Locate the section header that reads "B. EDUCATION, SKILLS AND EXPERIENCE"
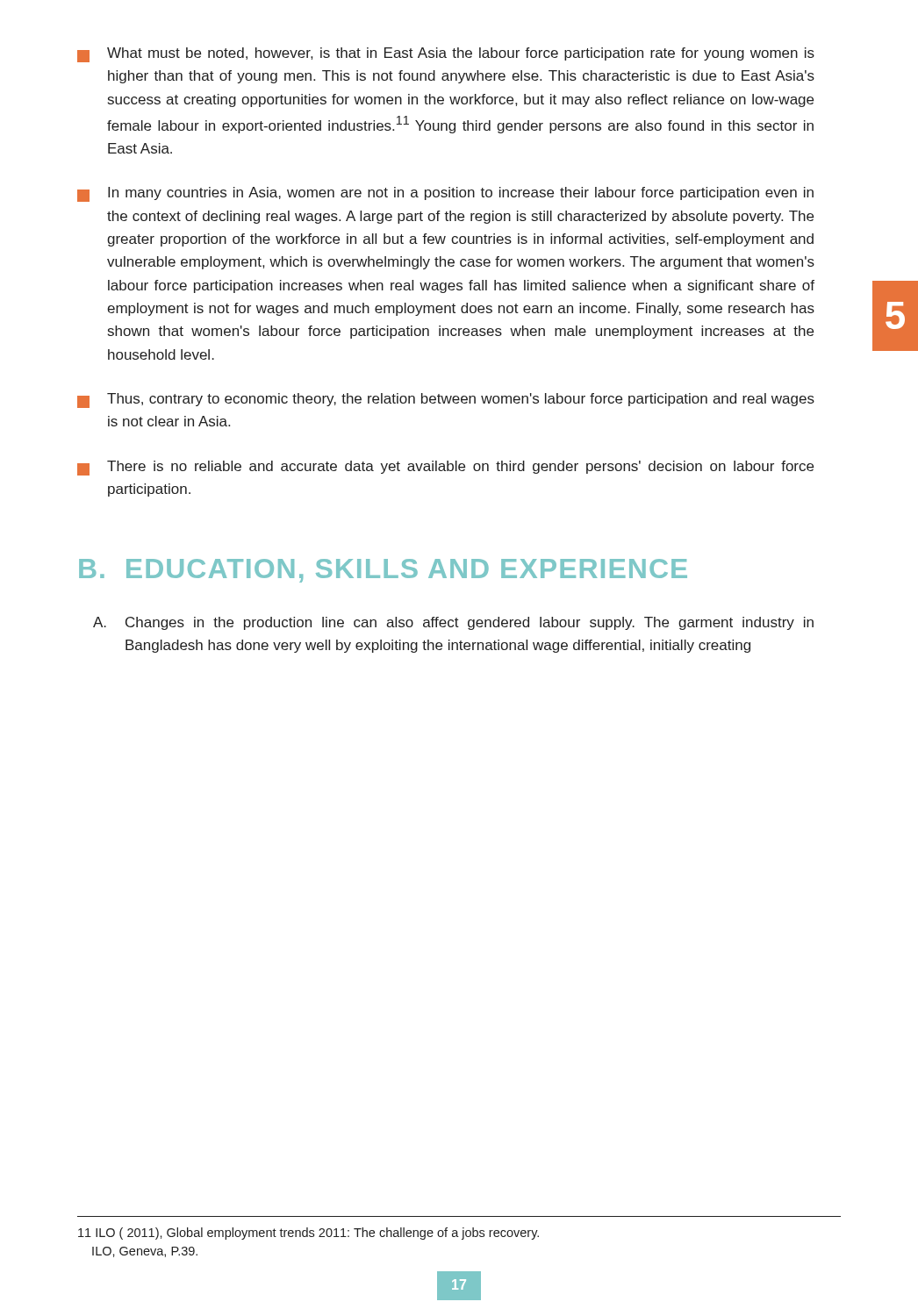Screen dimensions: 1316x918 click(x=446, y=569)
